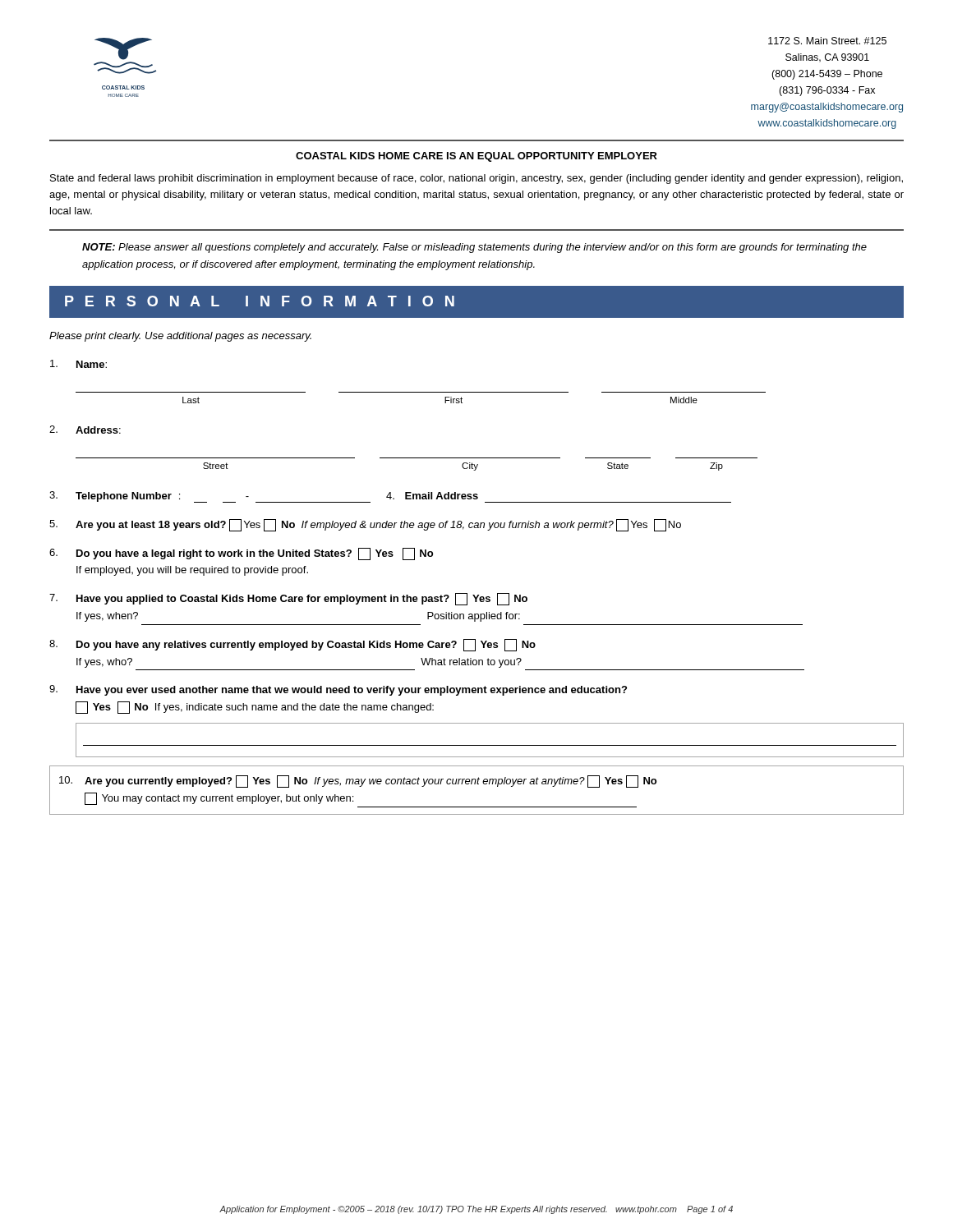Find the block on this page that starts "Telephone Number: -"

(x=476, y=496)
